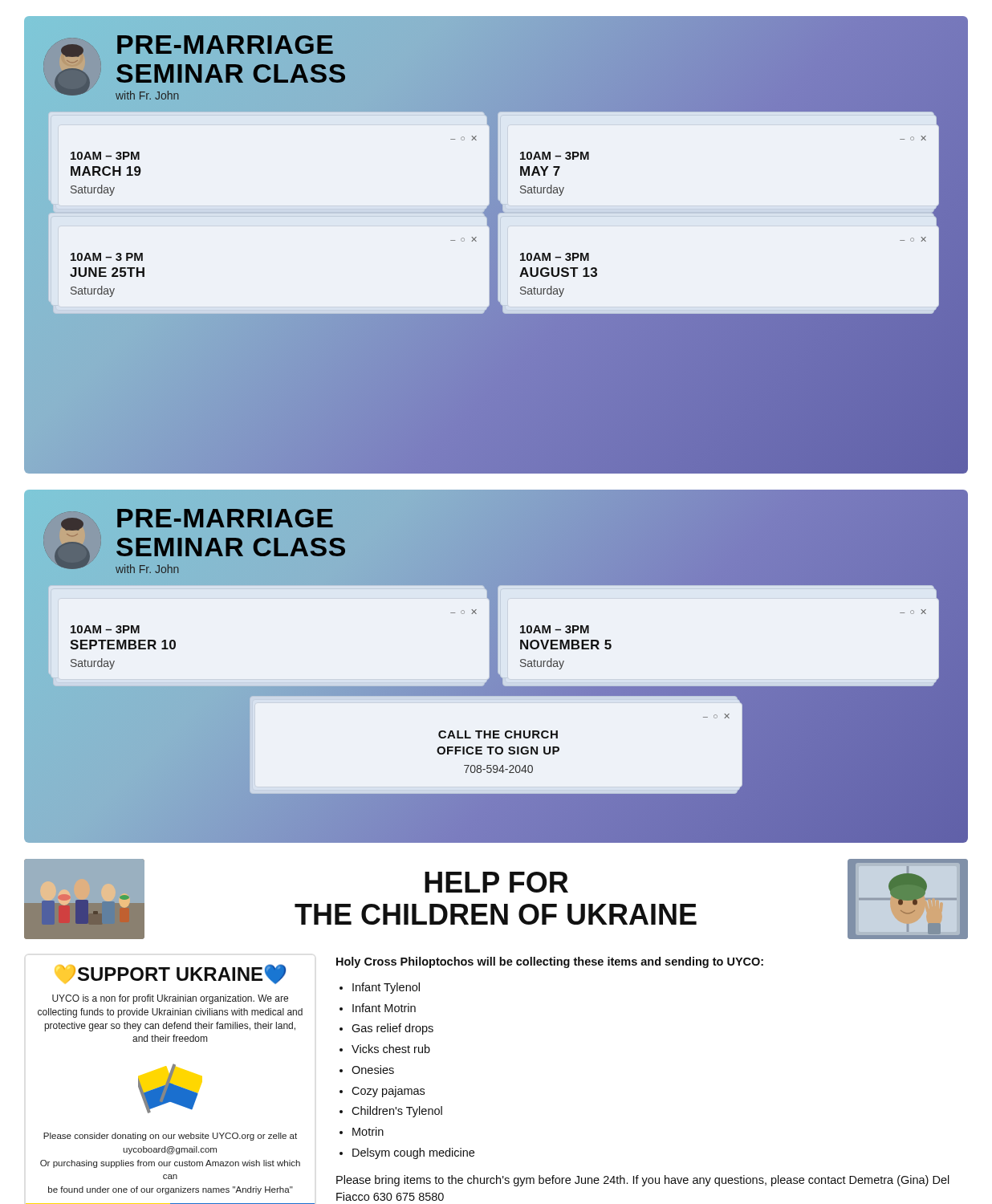
Task: Find the text block that says "Please bring items to"
Action: pos(652,1188)
